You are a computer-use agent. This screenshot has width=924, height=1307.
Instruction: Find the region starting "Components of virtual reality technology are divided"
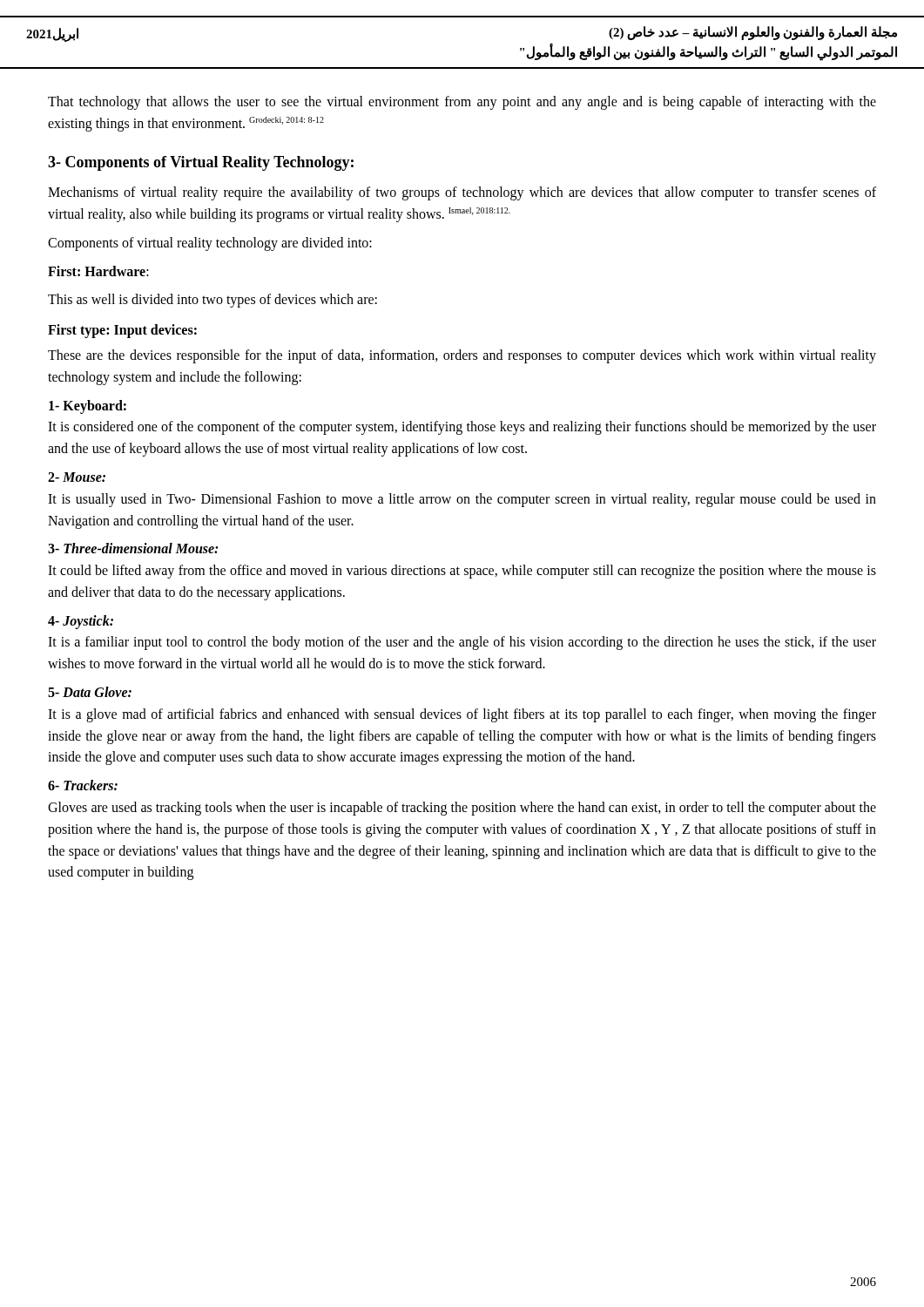(x=210, y=244)
